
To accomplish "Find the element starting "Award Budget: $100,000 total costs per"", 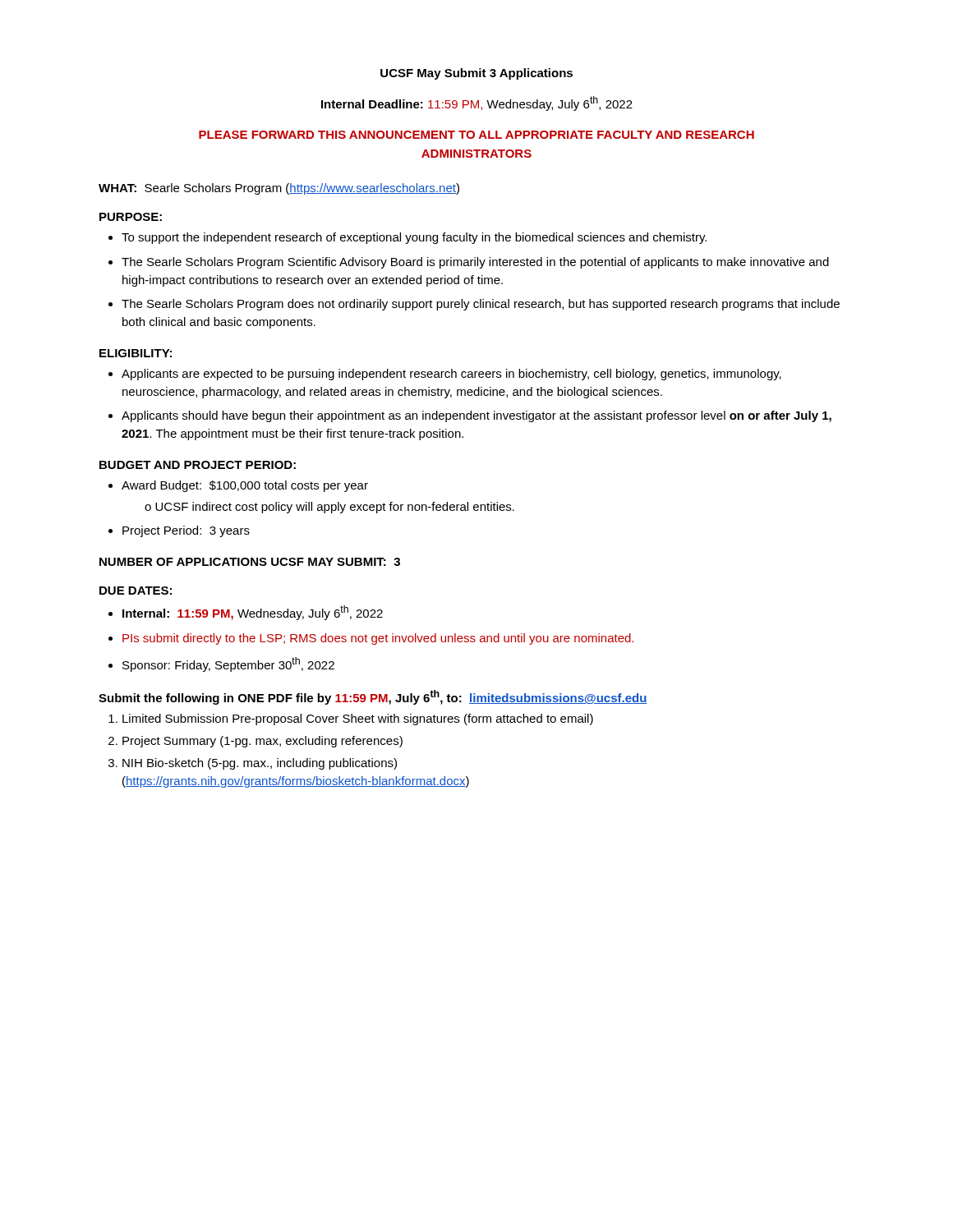I will (488, 496).
